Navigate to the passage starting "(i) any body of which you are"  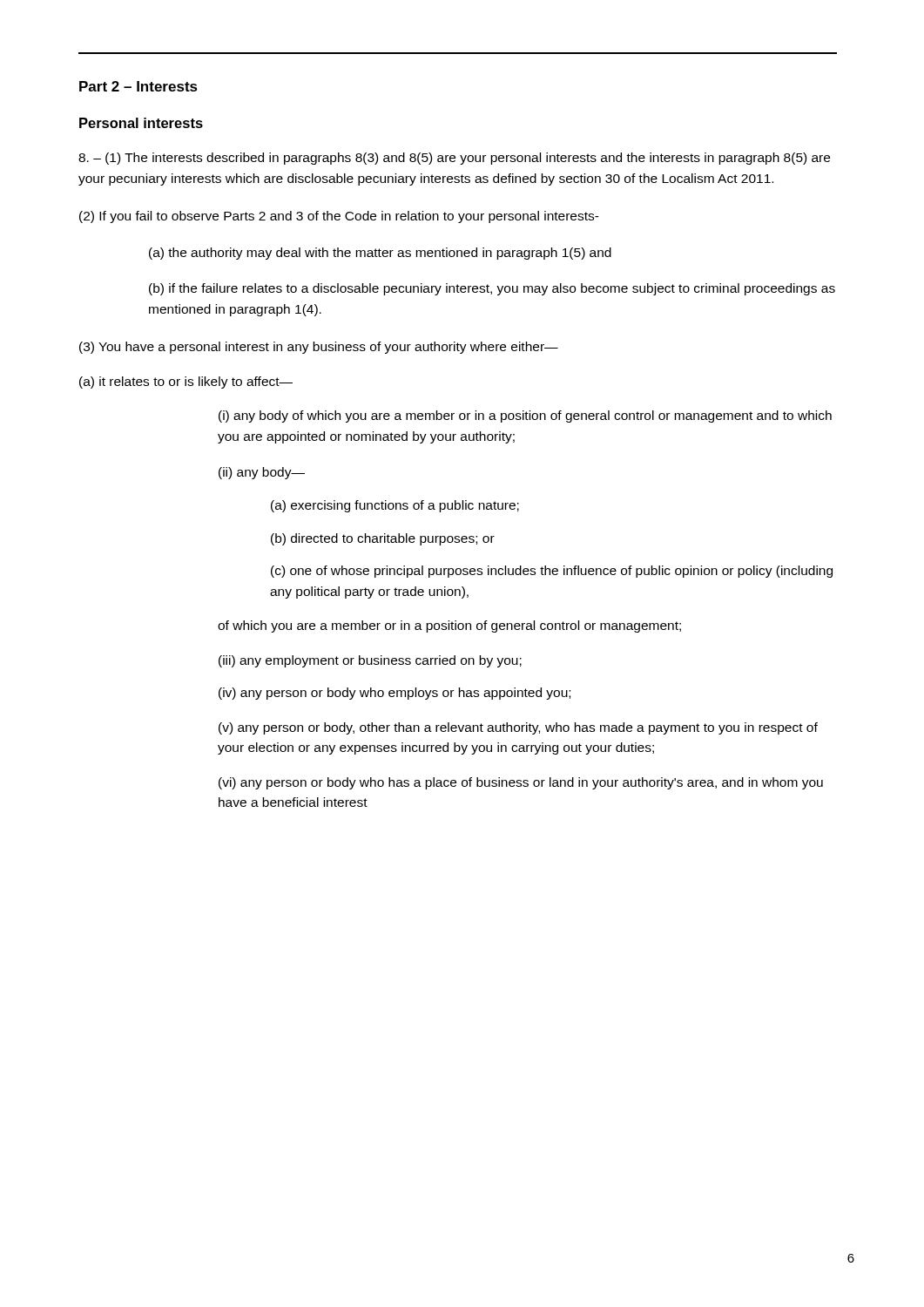[x=525, y=426]
